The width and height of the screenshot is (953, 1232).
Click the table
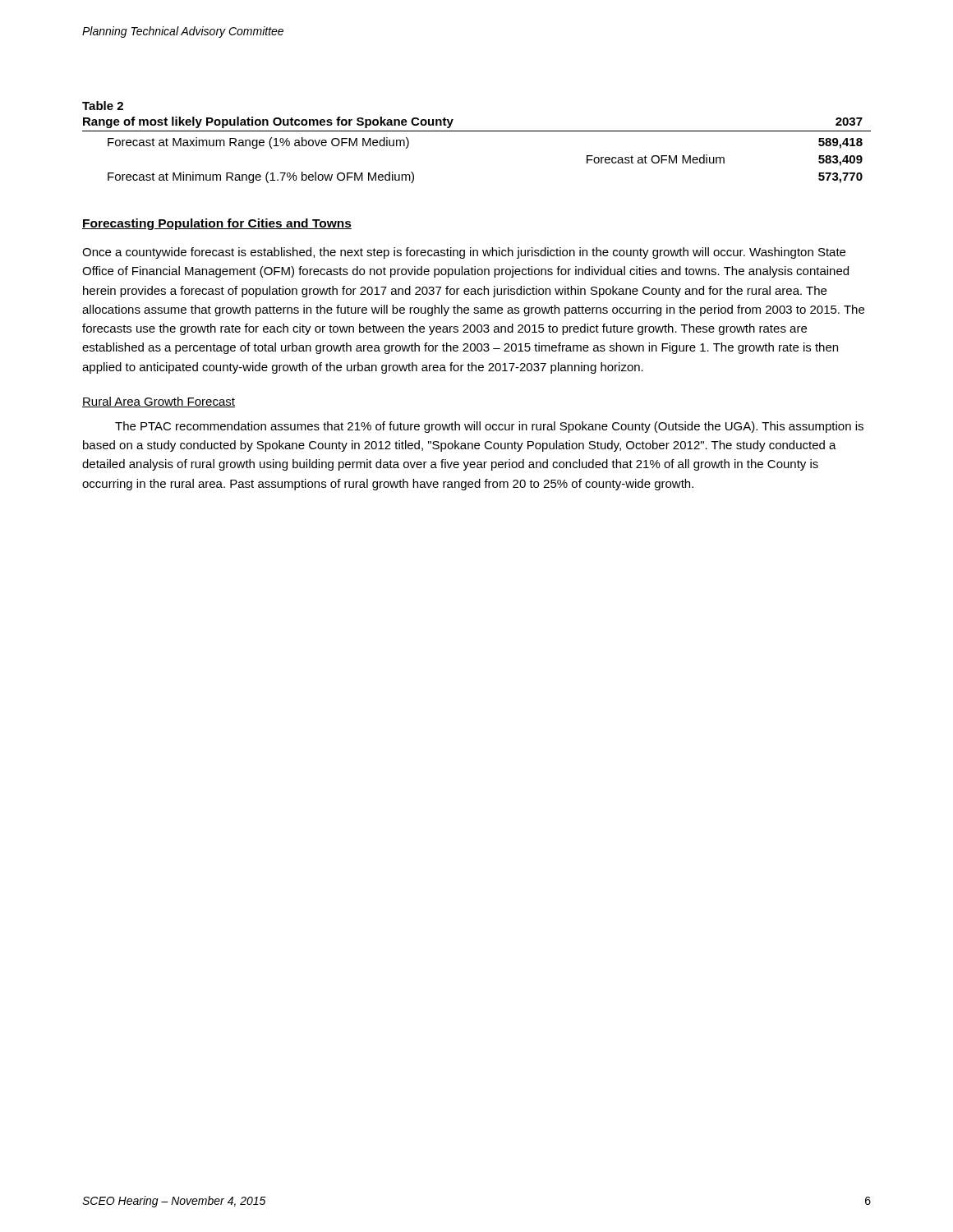coord(476,142)
